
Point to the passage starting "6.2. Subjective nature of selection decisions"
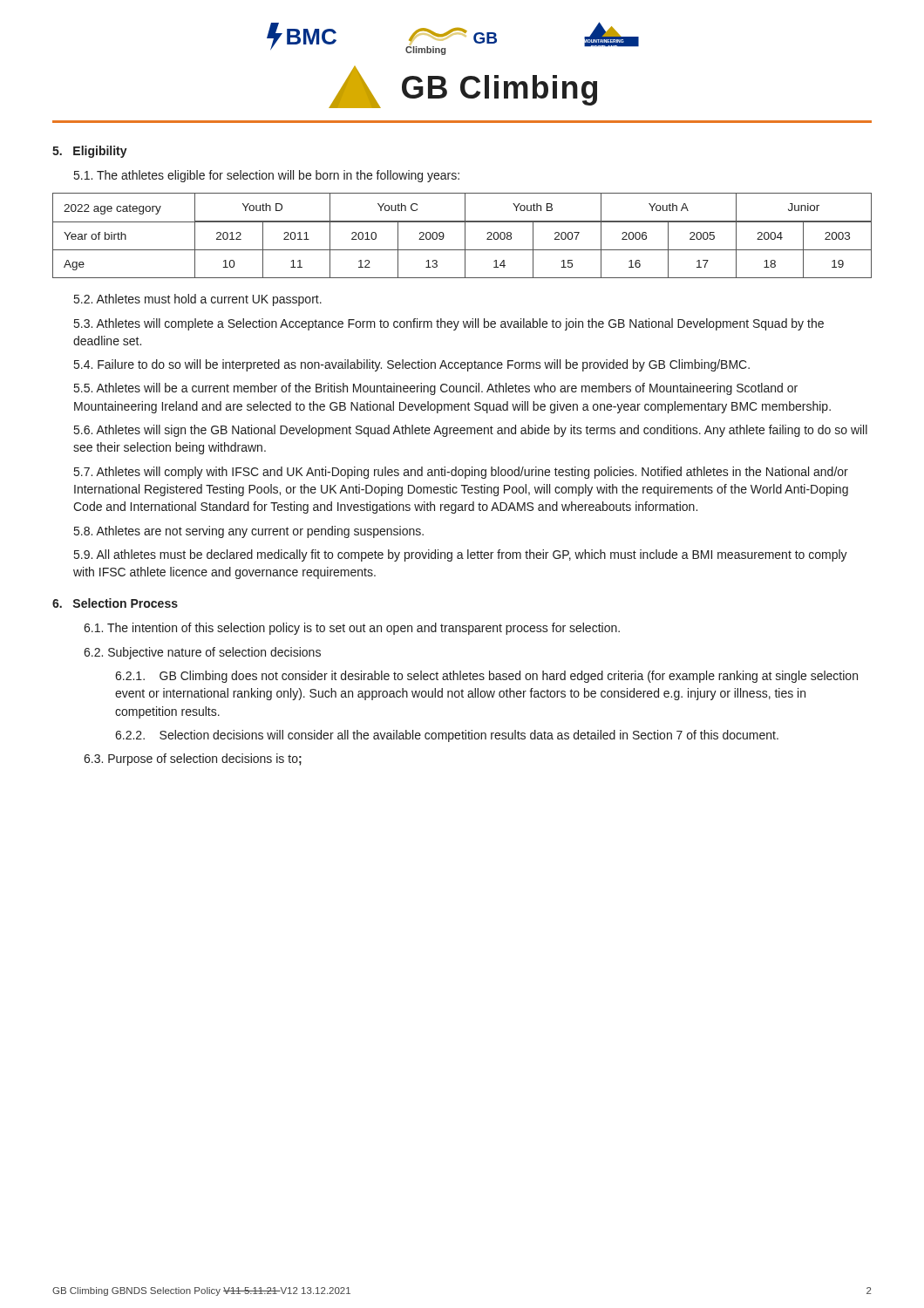tap(202, 652)
